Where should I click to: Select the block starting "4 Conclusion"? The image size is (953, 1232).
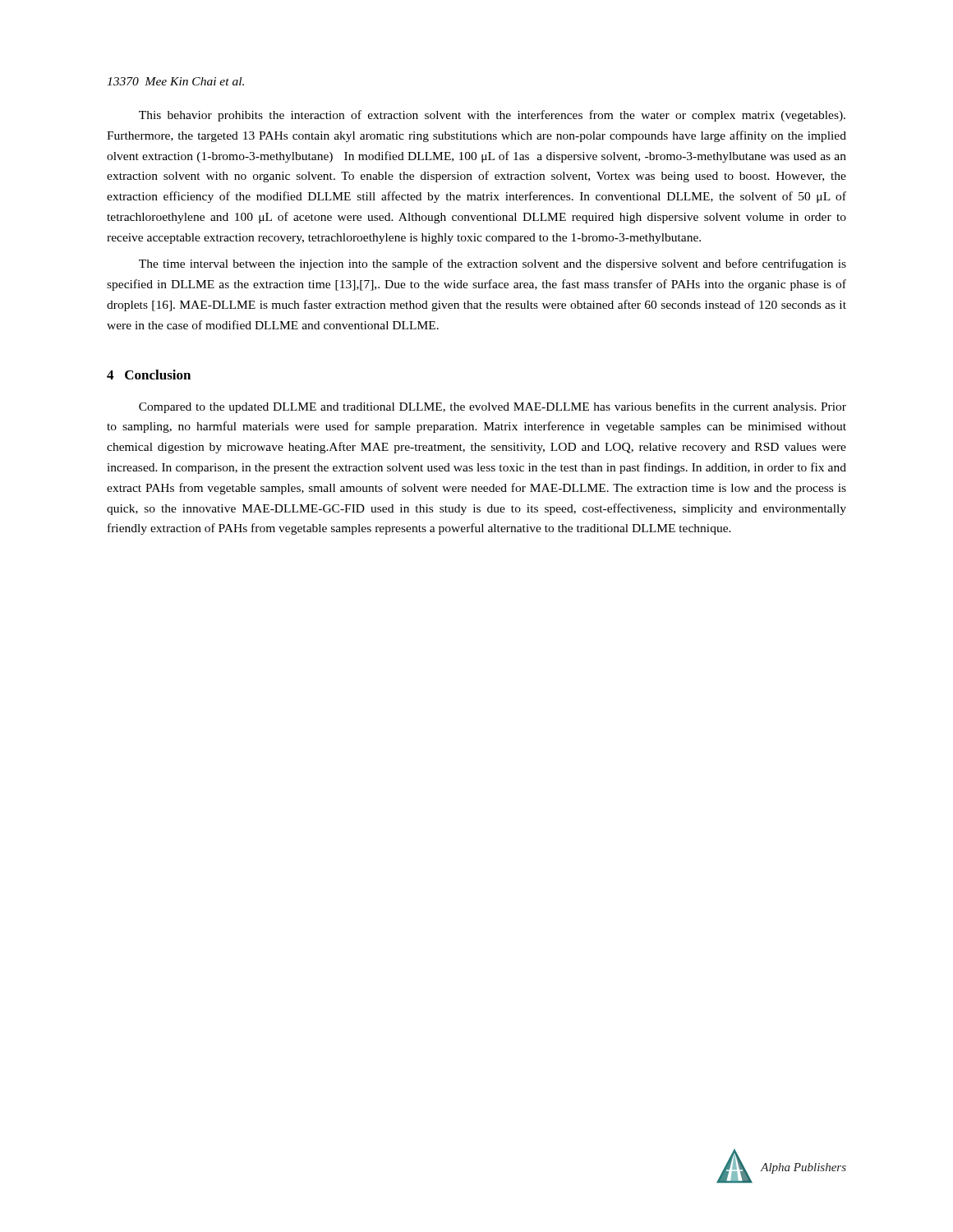click(x=149, y=375)
